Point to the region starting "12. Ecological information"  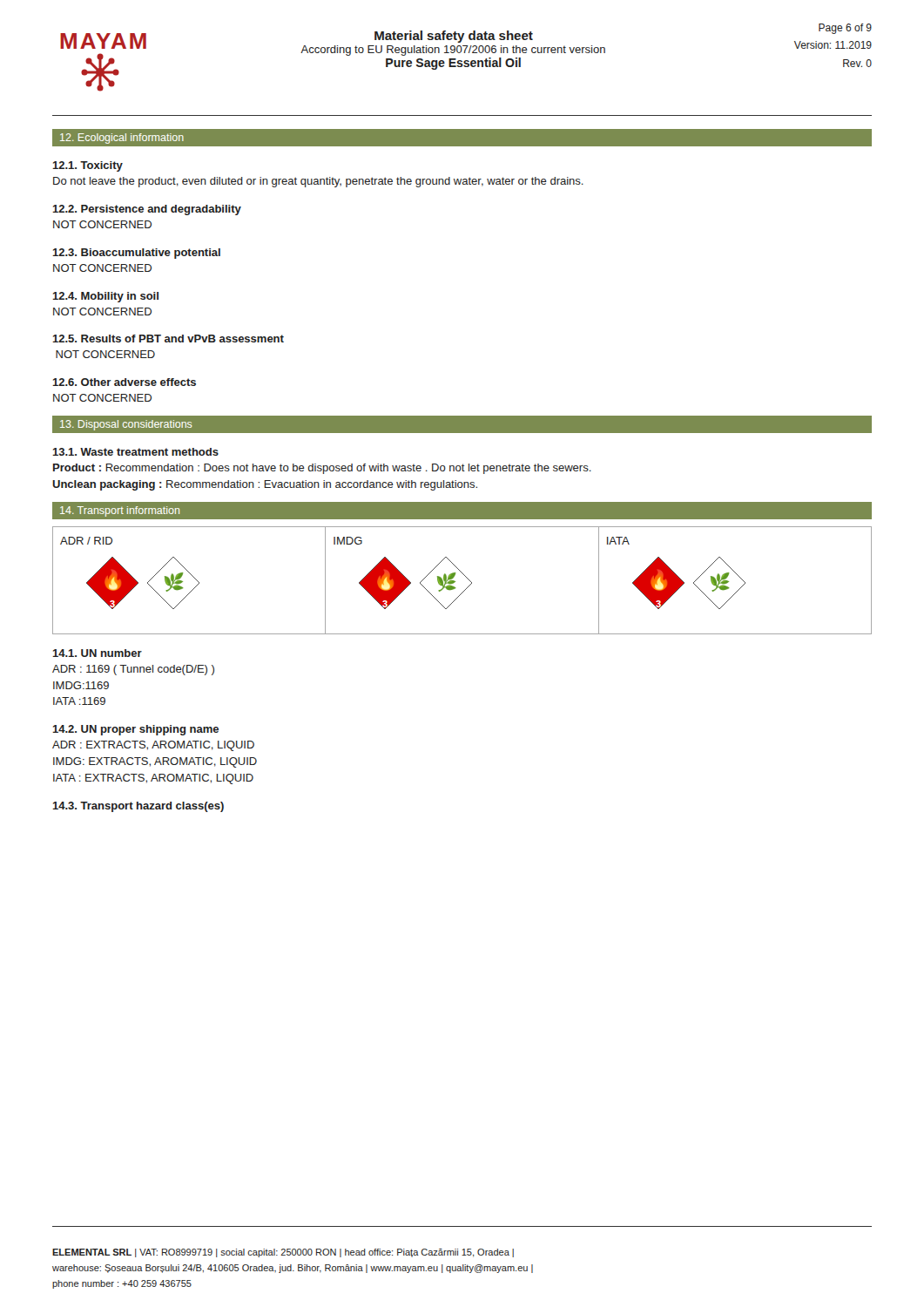coord(122,138)
